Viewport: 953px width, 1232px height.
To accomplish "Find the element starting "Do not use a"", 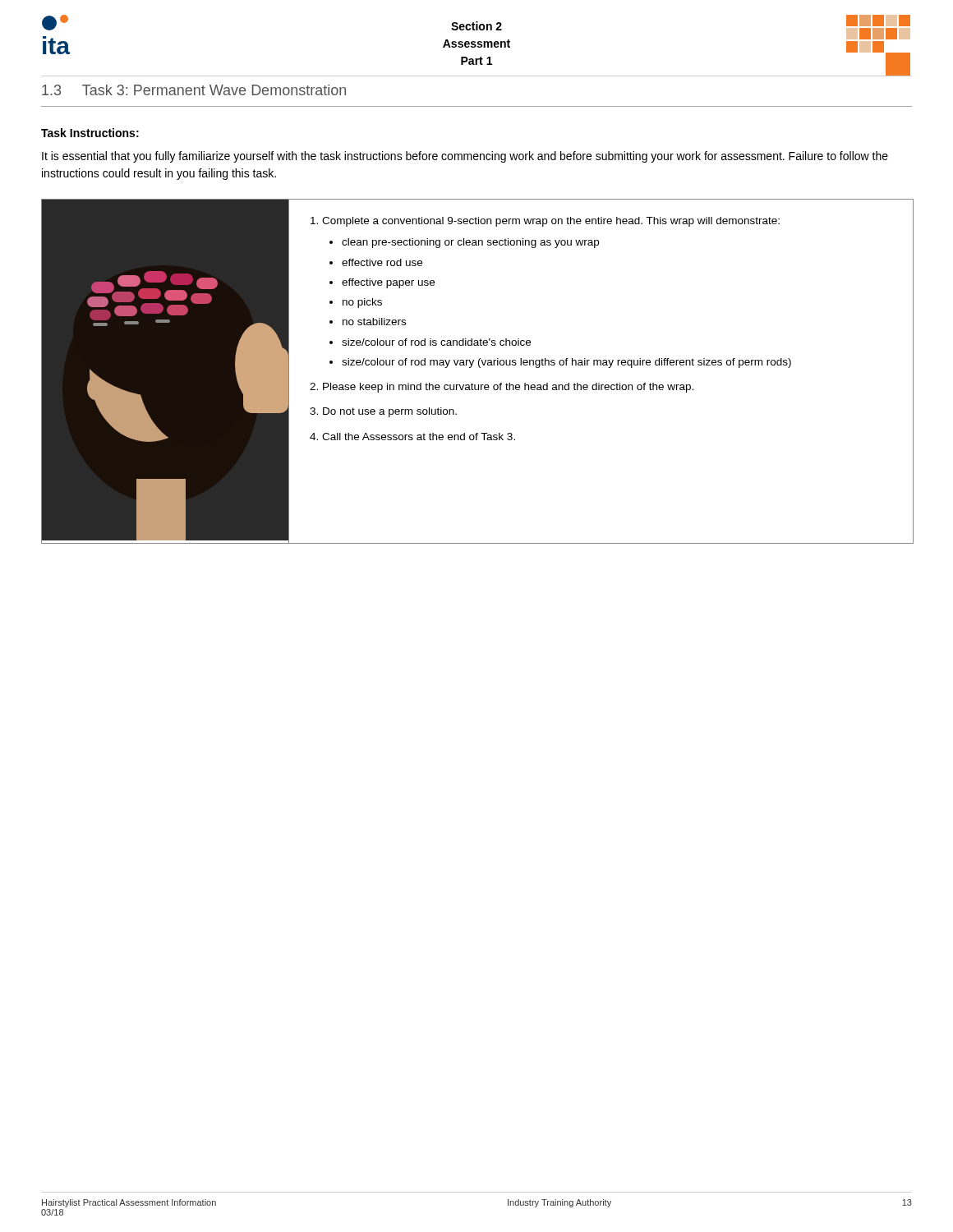I will click(x=390, y=411).
